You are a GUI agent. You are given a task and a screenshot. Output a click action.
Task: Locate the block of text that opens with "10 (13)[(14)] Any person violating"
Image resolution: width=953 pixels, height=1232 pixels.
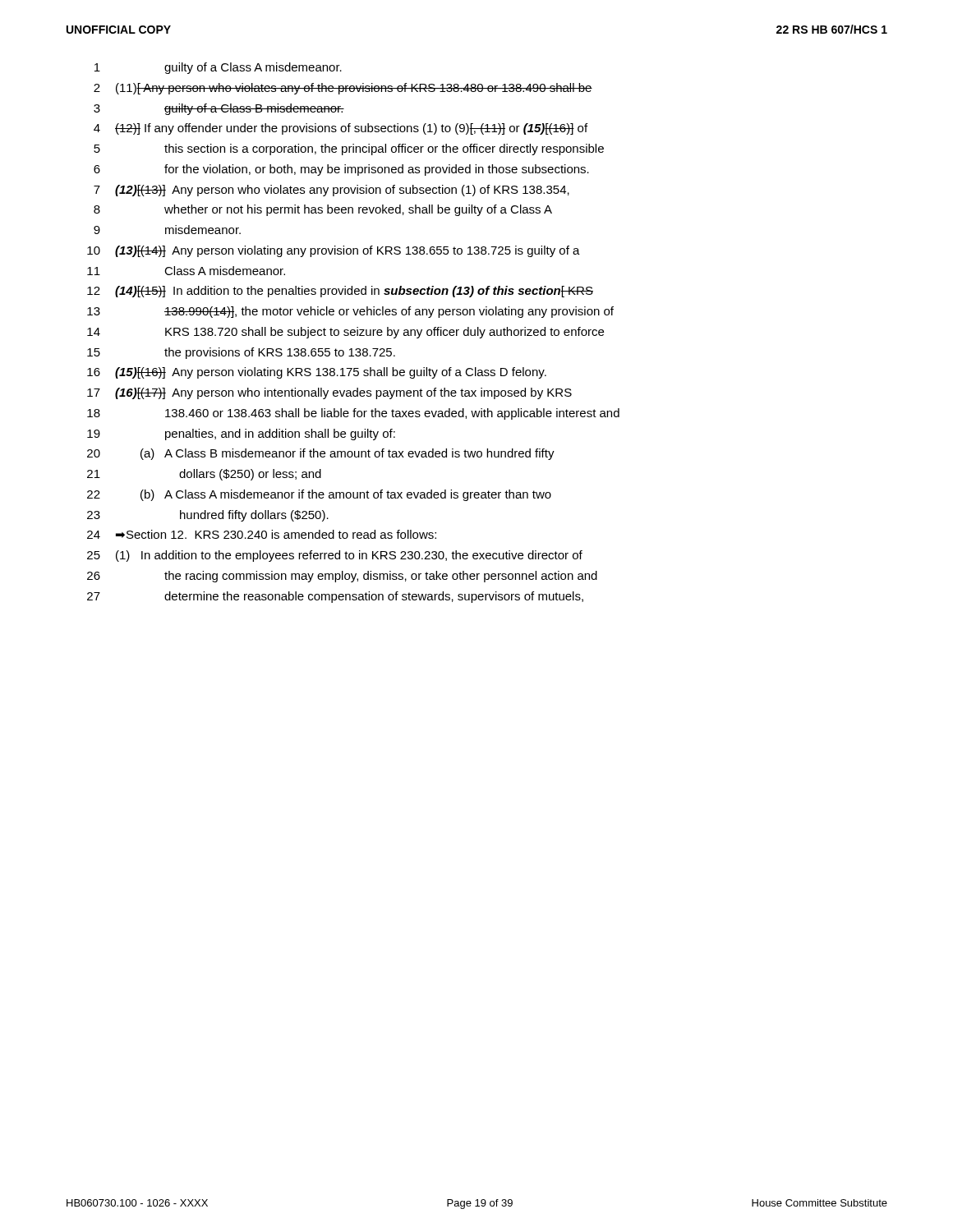[476, 251]
